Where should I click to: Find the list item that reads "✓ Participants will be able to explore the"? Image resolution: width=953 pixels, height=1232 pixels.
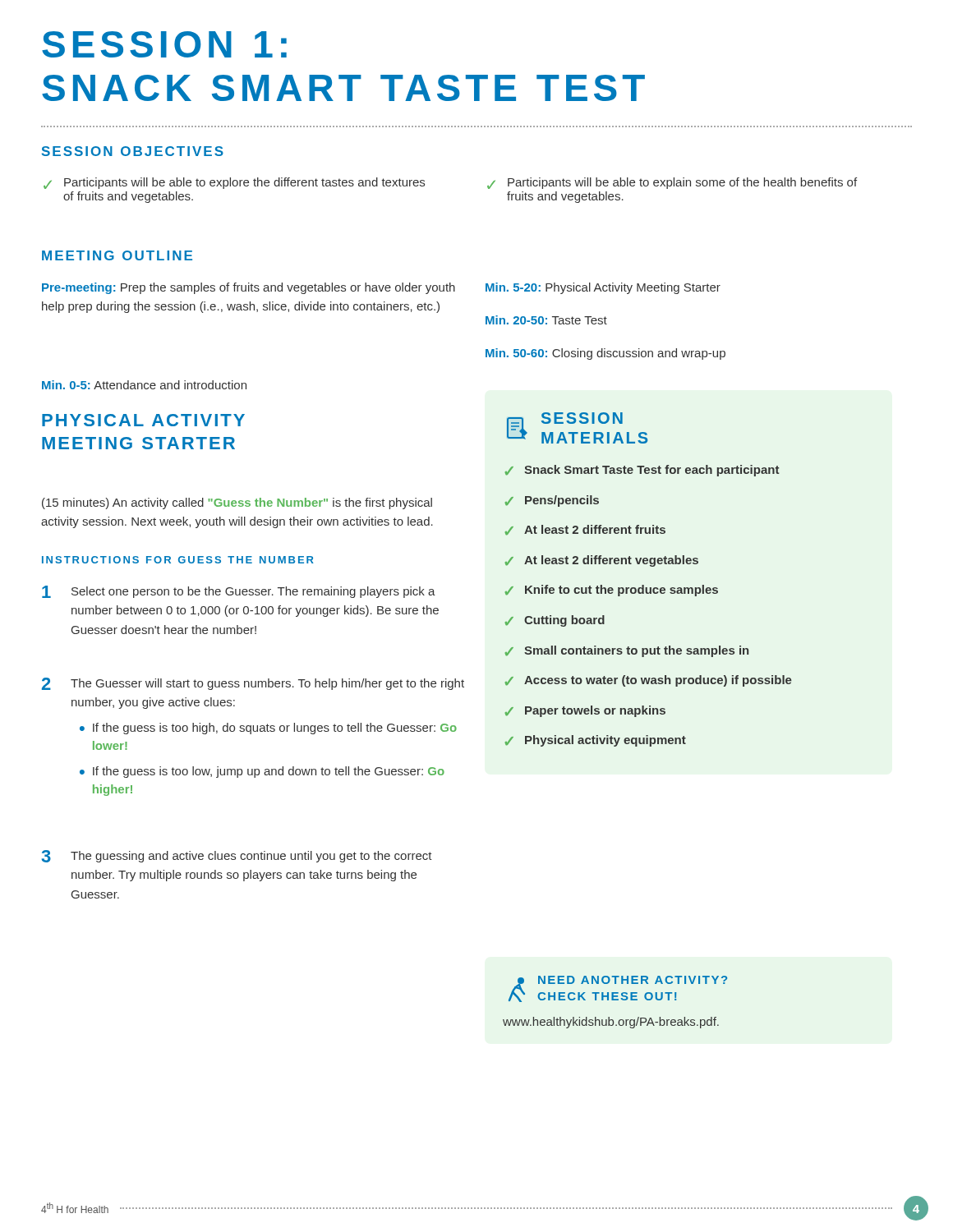[x=238, y=189]
